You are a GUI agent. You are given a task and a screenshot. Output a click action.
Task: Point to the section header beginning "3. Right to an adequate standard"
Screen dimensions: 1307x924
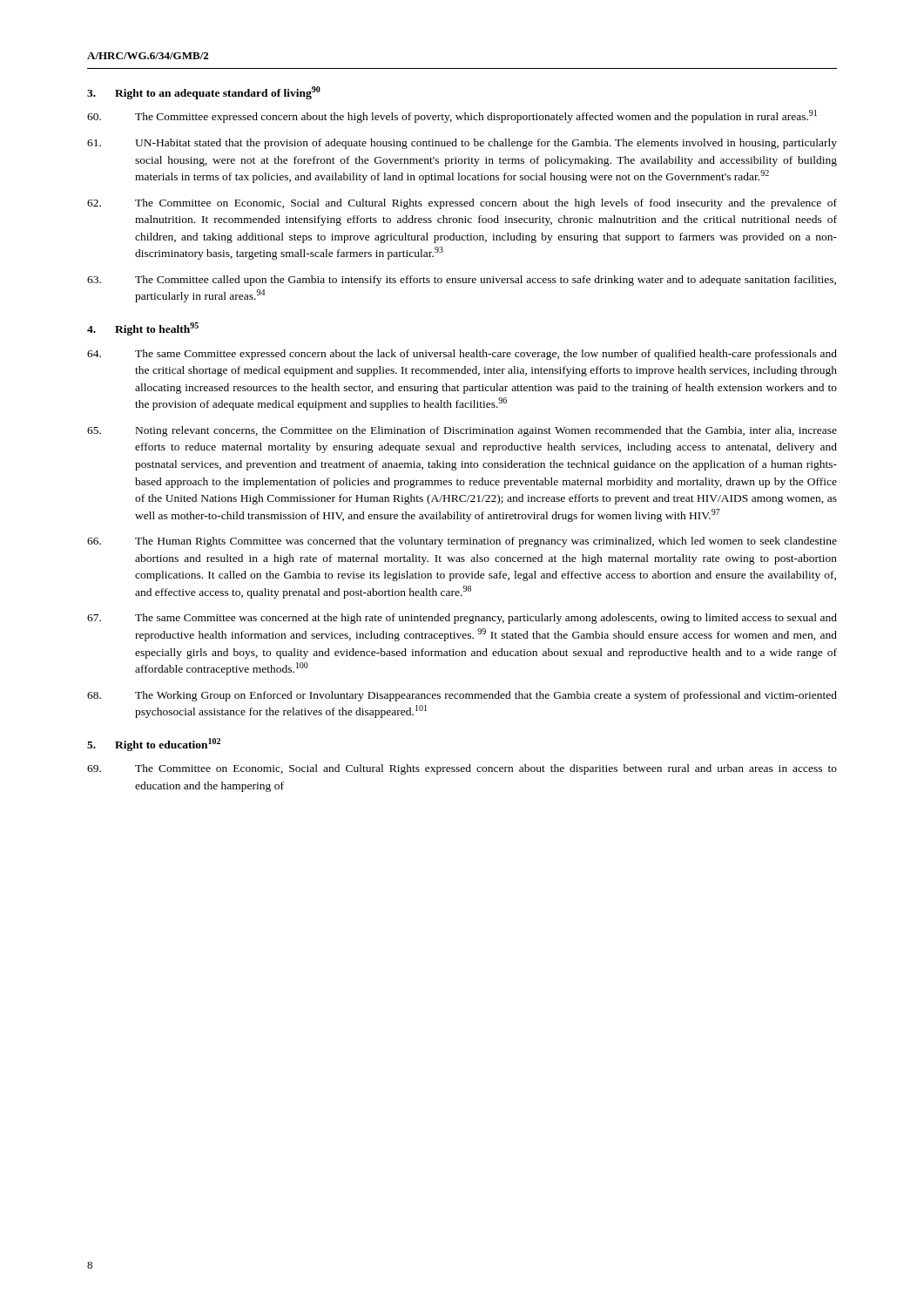tap(204, 93)
